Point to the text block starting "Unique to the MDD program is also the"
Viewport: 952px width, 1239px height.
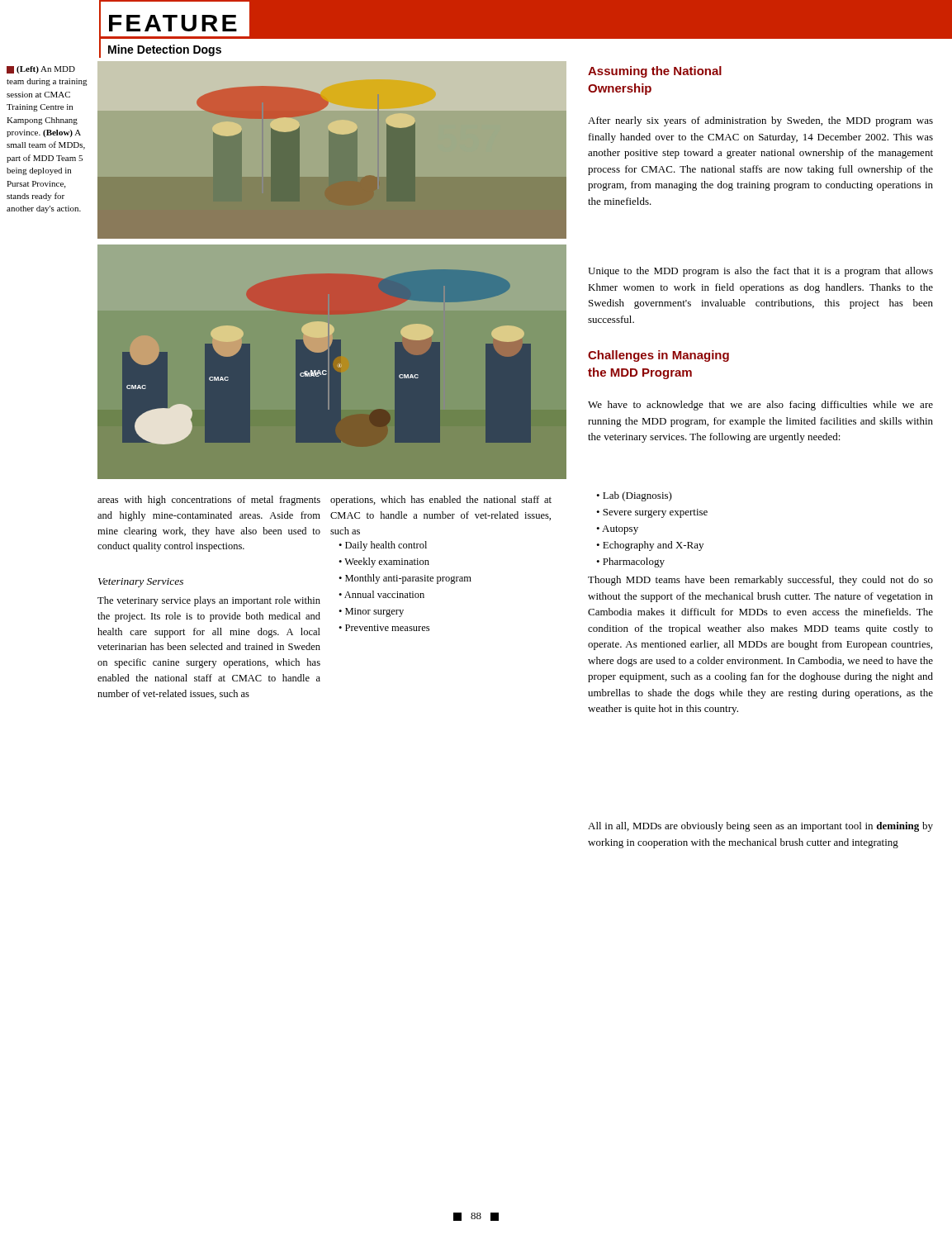coord(760,295)
